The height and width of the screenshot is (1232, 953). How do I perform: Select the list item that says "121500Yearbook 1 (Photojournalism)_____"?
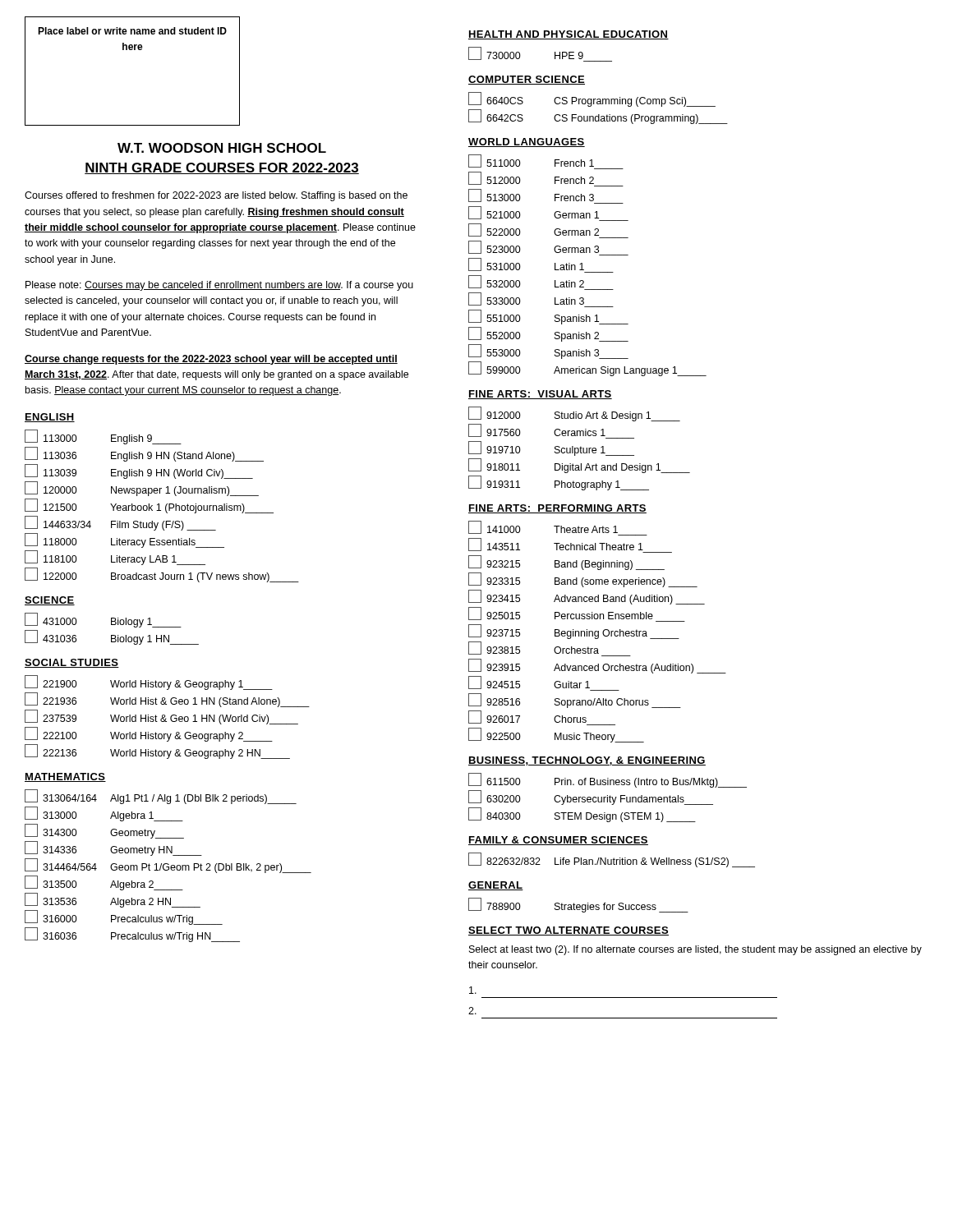click(222, 506)
